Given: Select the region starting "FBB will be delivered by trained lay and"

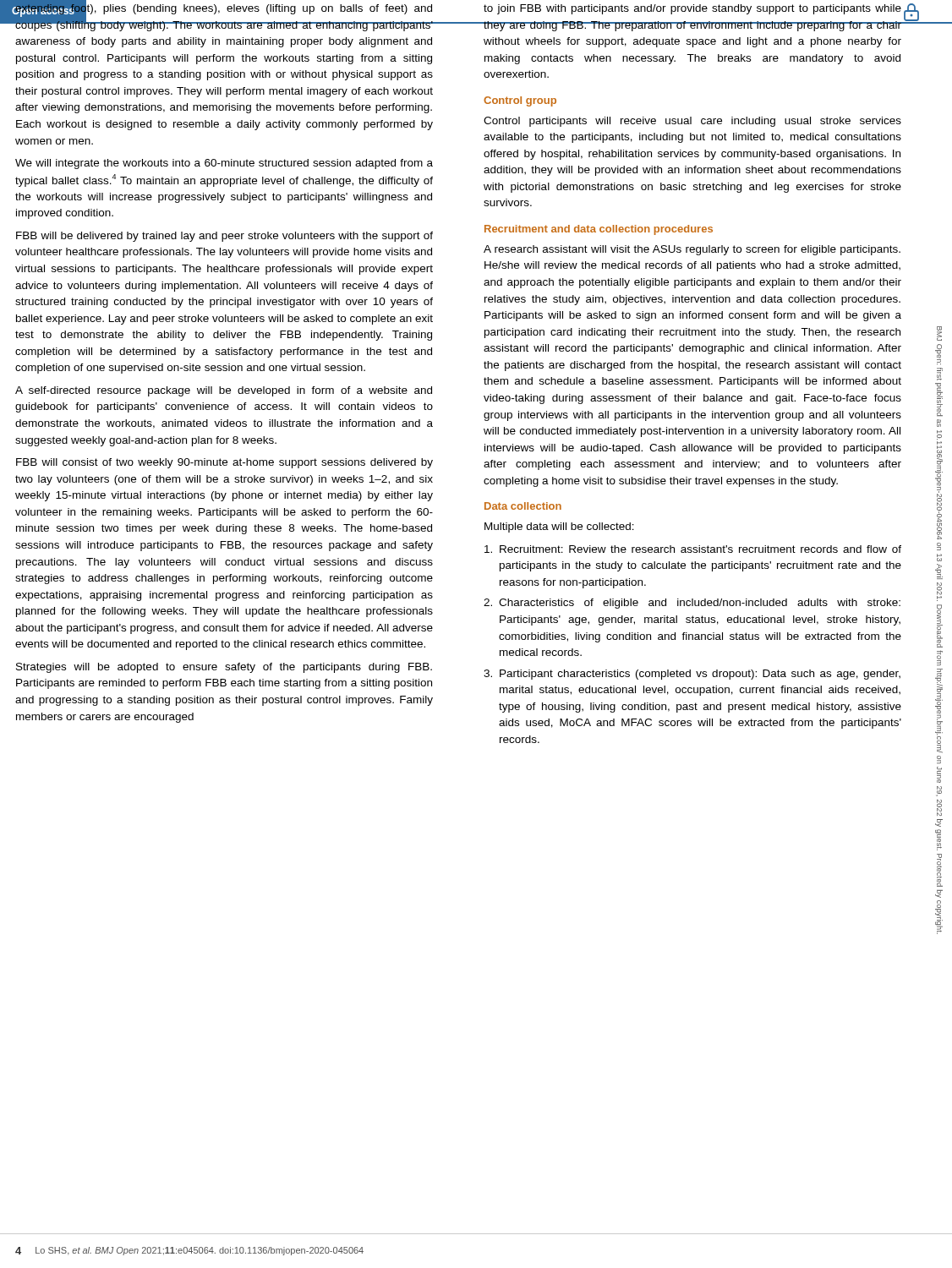Looking at the screenshot, I should coord(224,302).
